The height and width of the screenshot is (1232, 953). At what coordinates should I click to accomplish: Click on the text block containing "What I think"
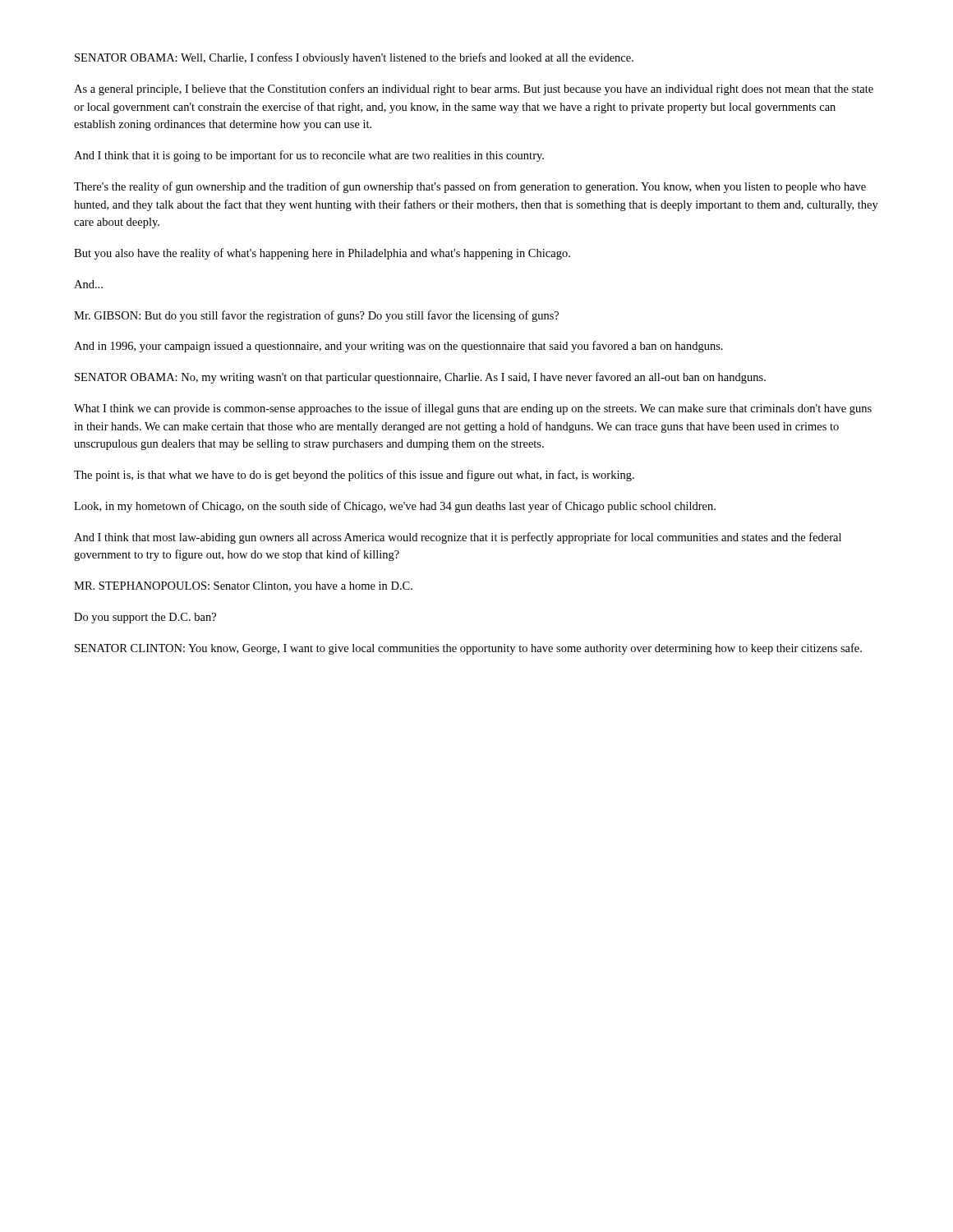point(473,426)
